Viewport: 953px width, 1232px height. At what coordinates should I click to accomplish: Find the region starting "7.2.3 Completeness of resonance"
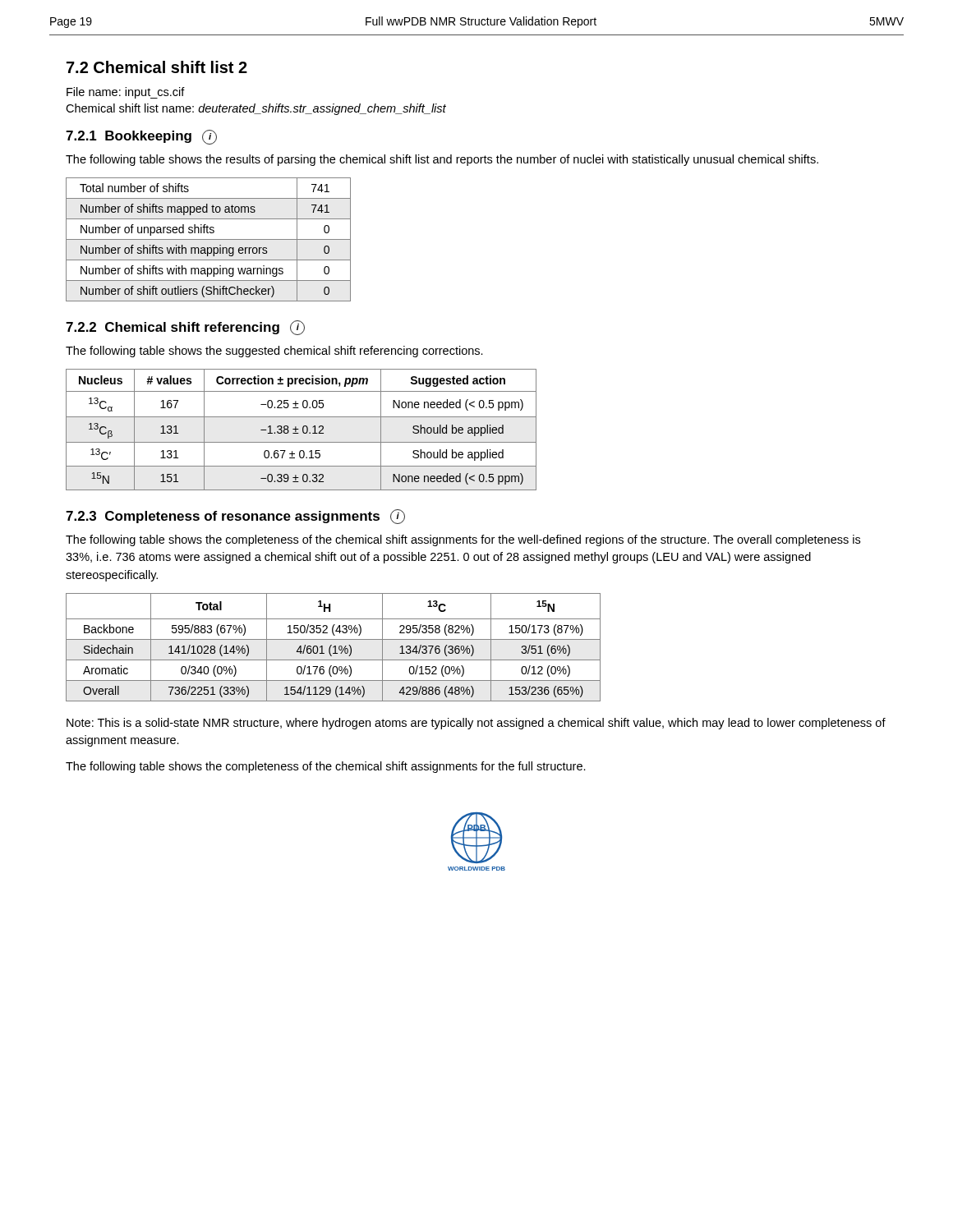(x=235, y=516)
